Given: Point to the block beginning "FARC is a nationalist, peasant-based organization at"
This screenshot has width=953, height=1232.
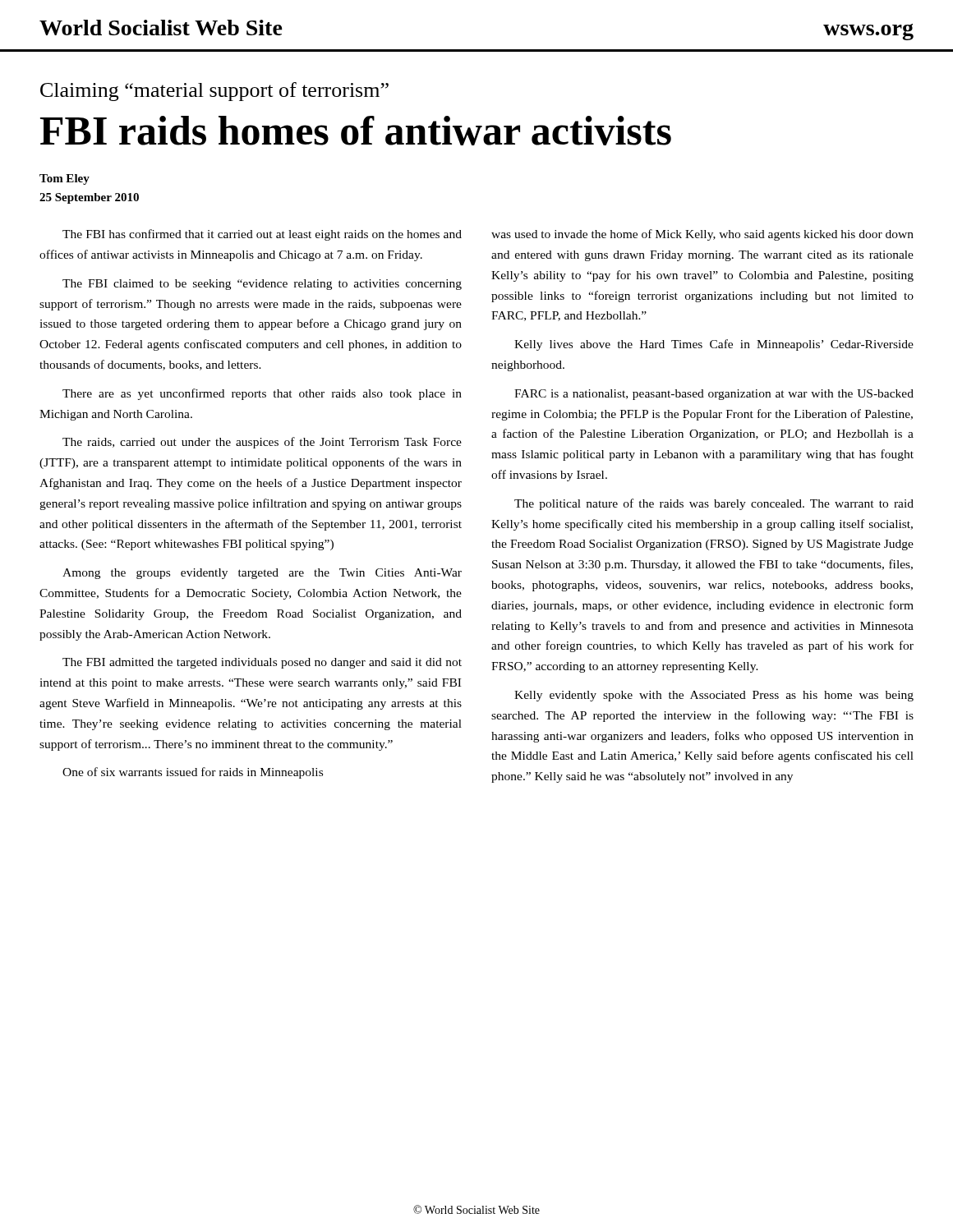Looking at the screenshot, I should (x=702, y=434).
